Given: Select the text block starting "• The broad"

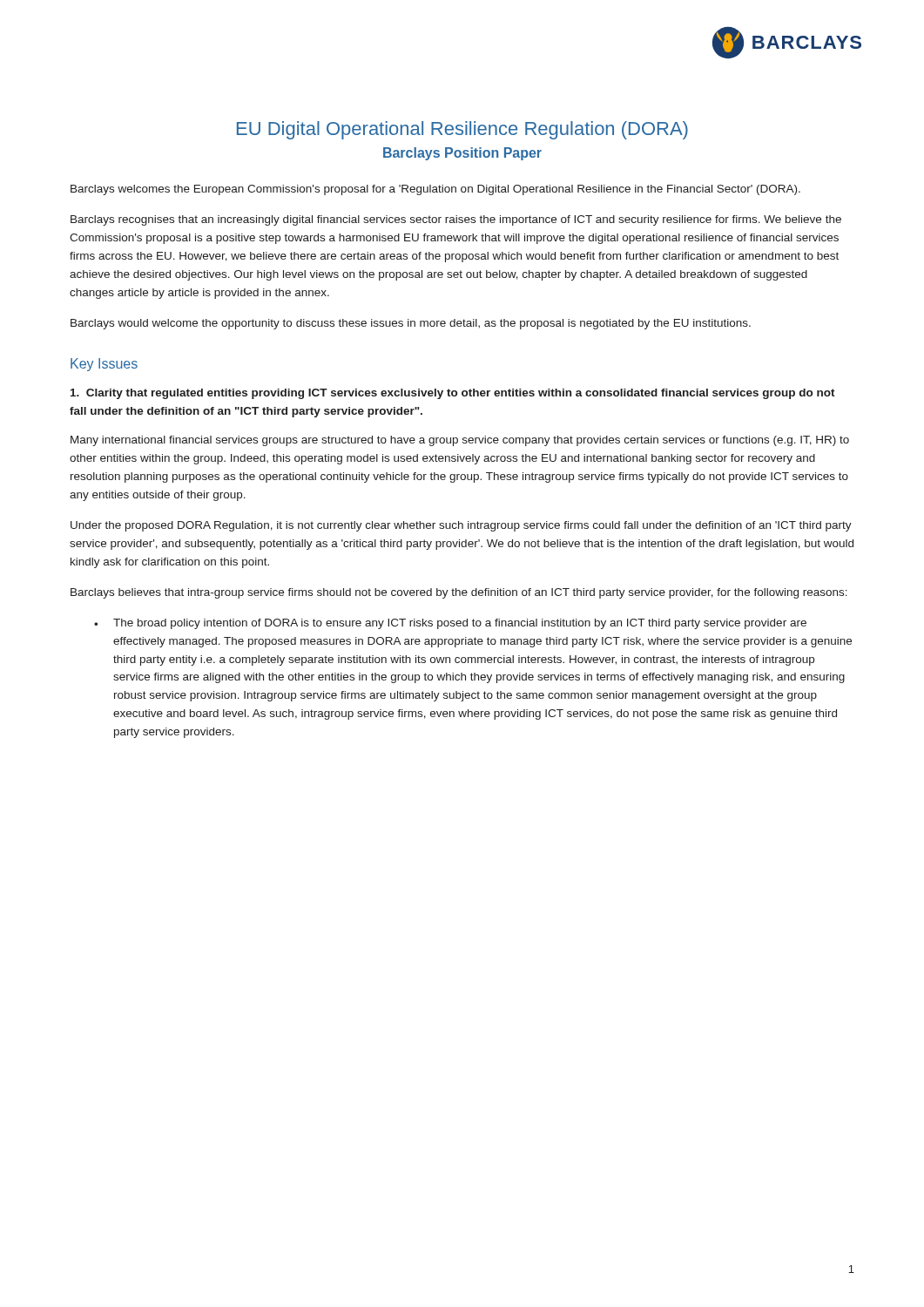Looking at the screenshot, I should (x=474, y=678).
